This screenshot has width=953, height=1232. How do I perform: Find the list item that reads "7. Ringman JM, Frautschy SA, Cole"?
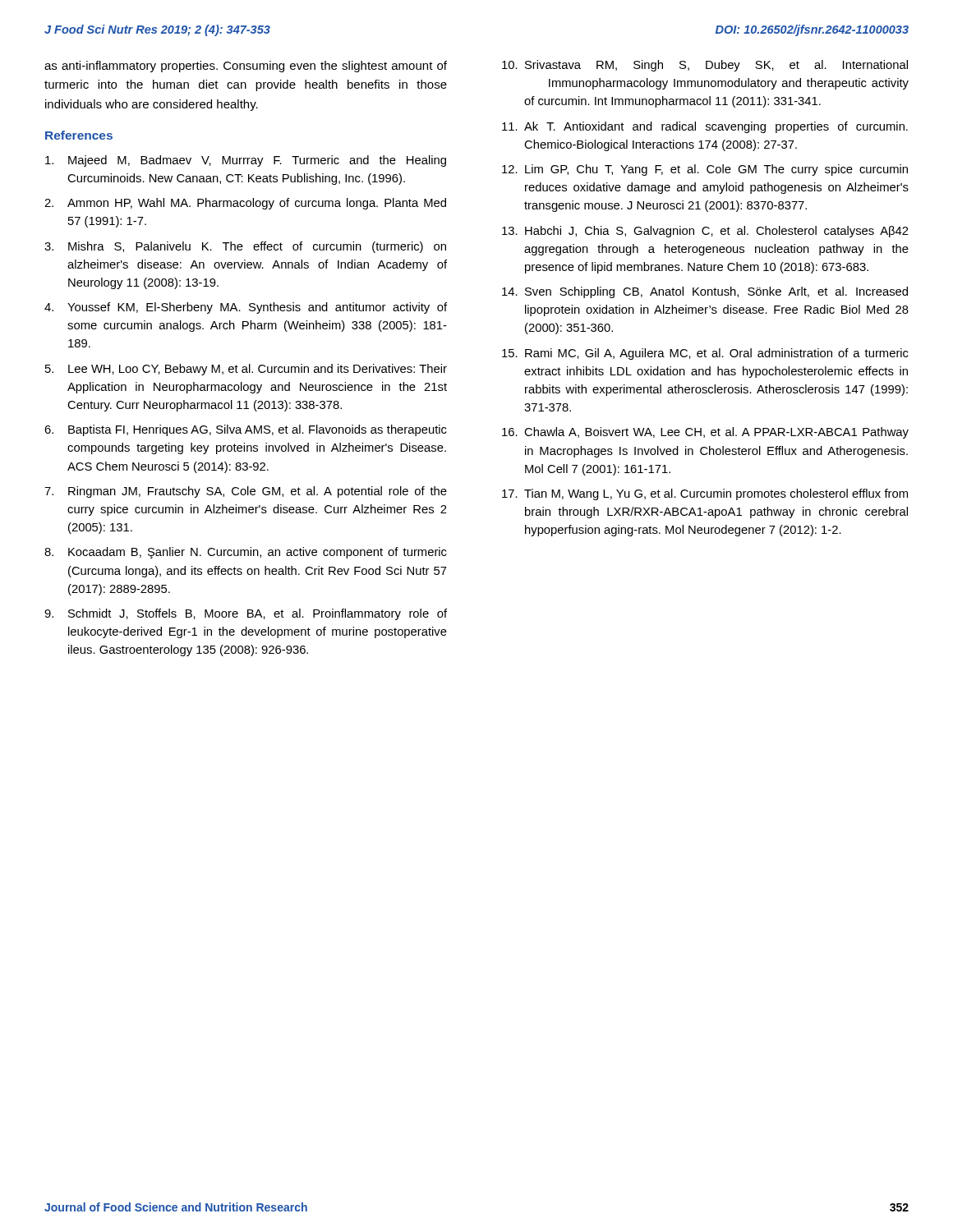246,509
